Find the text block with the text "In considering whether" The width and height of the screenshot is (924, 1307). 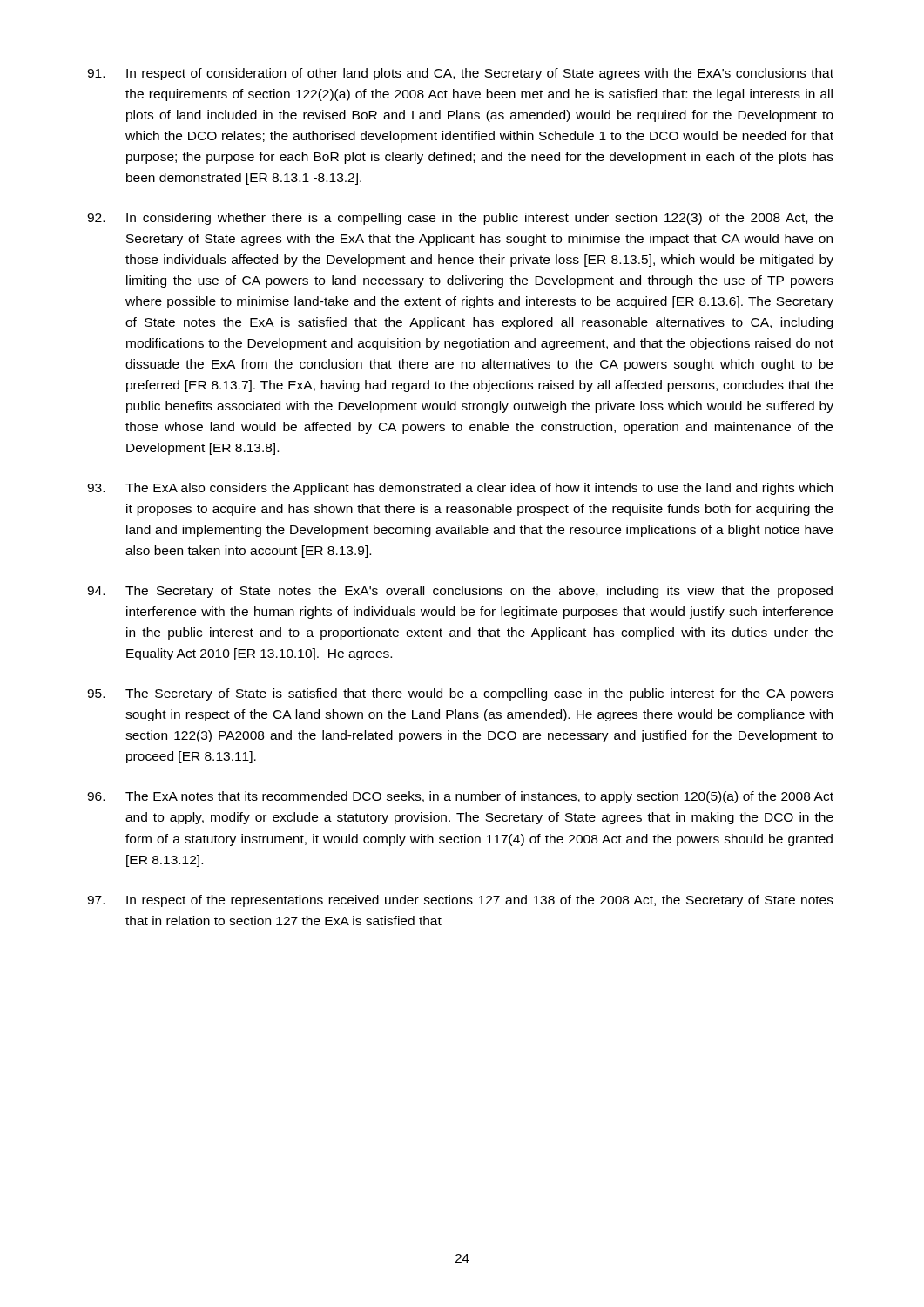click(x=460, y=333)
